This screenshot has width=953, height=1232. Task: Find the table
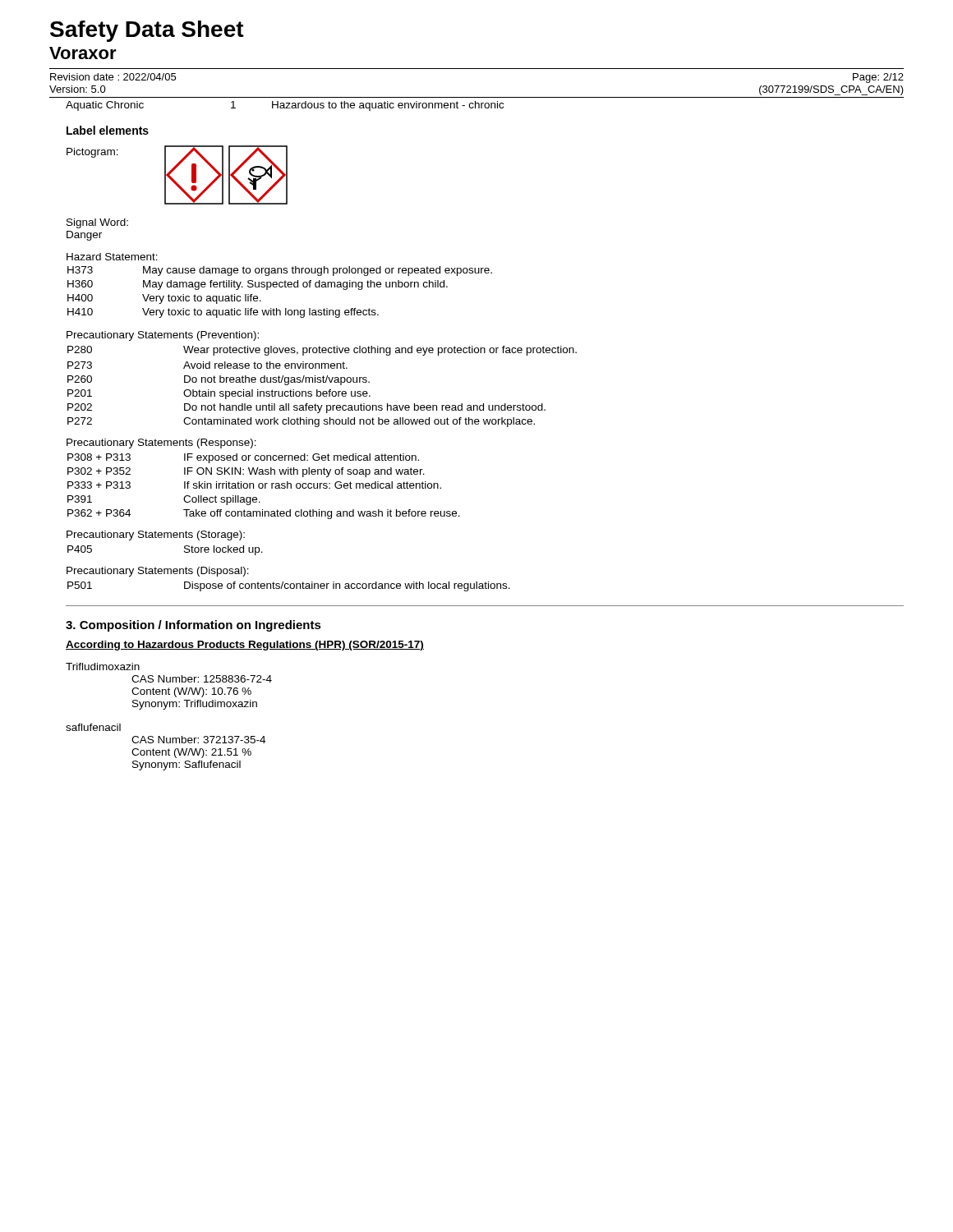tap(485, 105)
